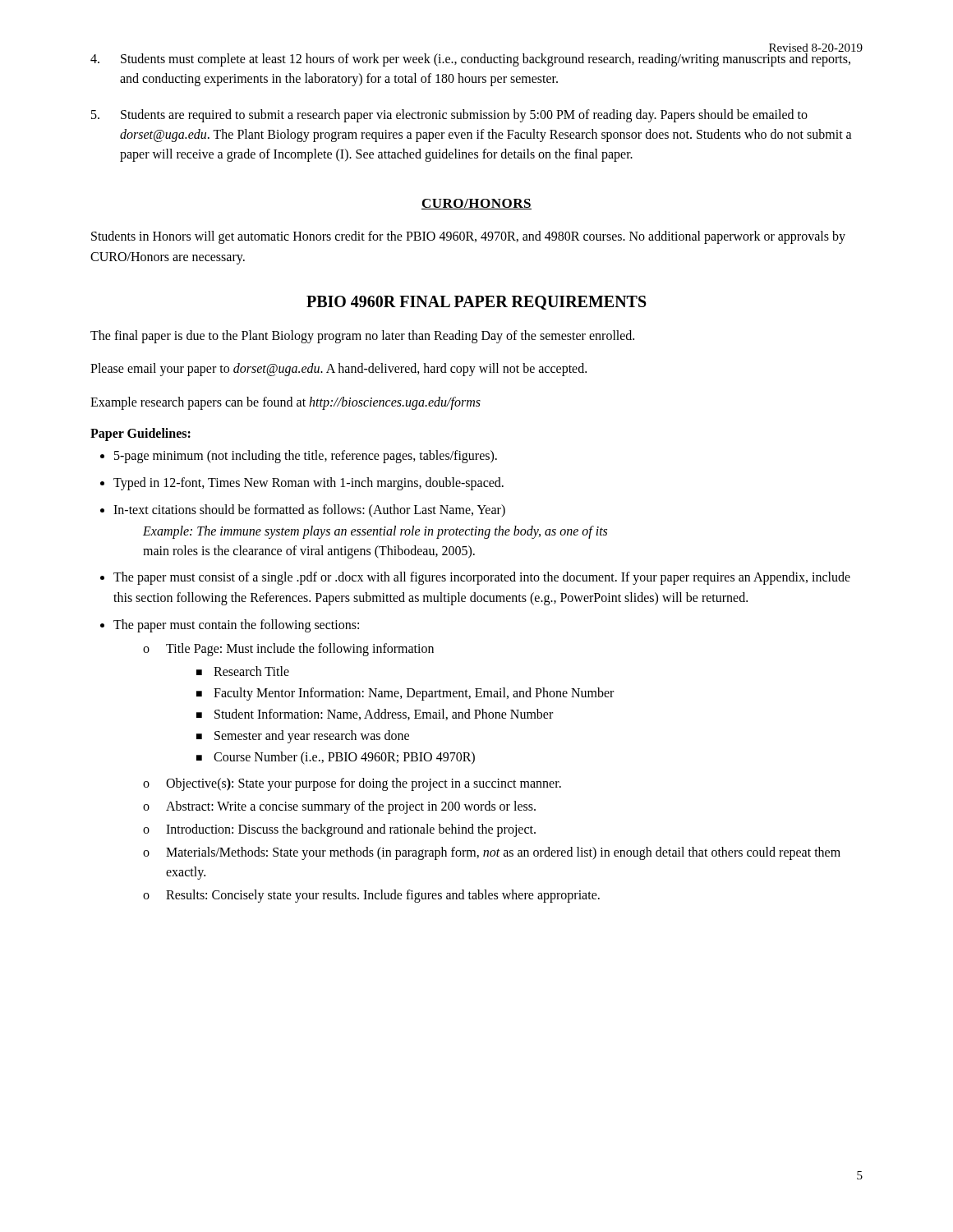This screenshot has width=953, height=1232.
Task: Locate the block of text that opens with "In-text citations should be formatted as follows: (Author"
Action: coord(488,532)
